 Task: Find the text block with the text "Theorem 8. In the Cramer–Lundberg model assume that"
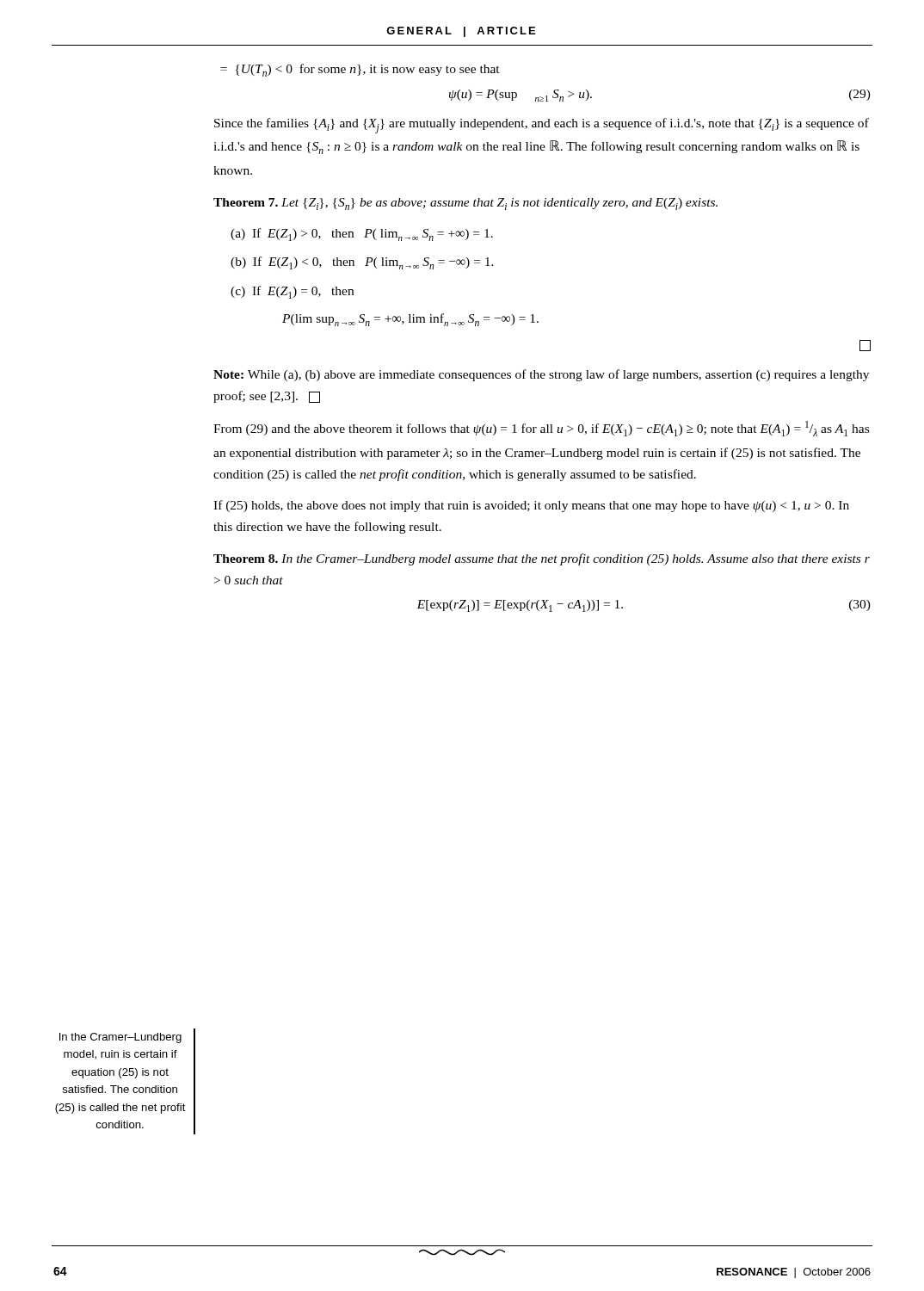point(541,569)
